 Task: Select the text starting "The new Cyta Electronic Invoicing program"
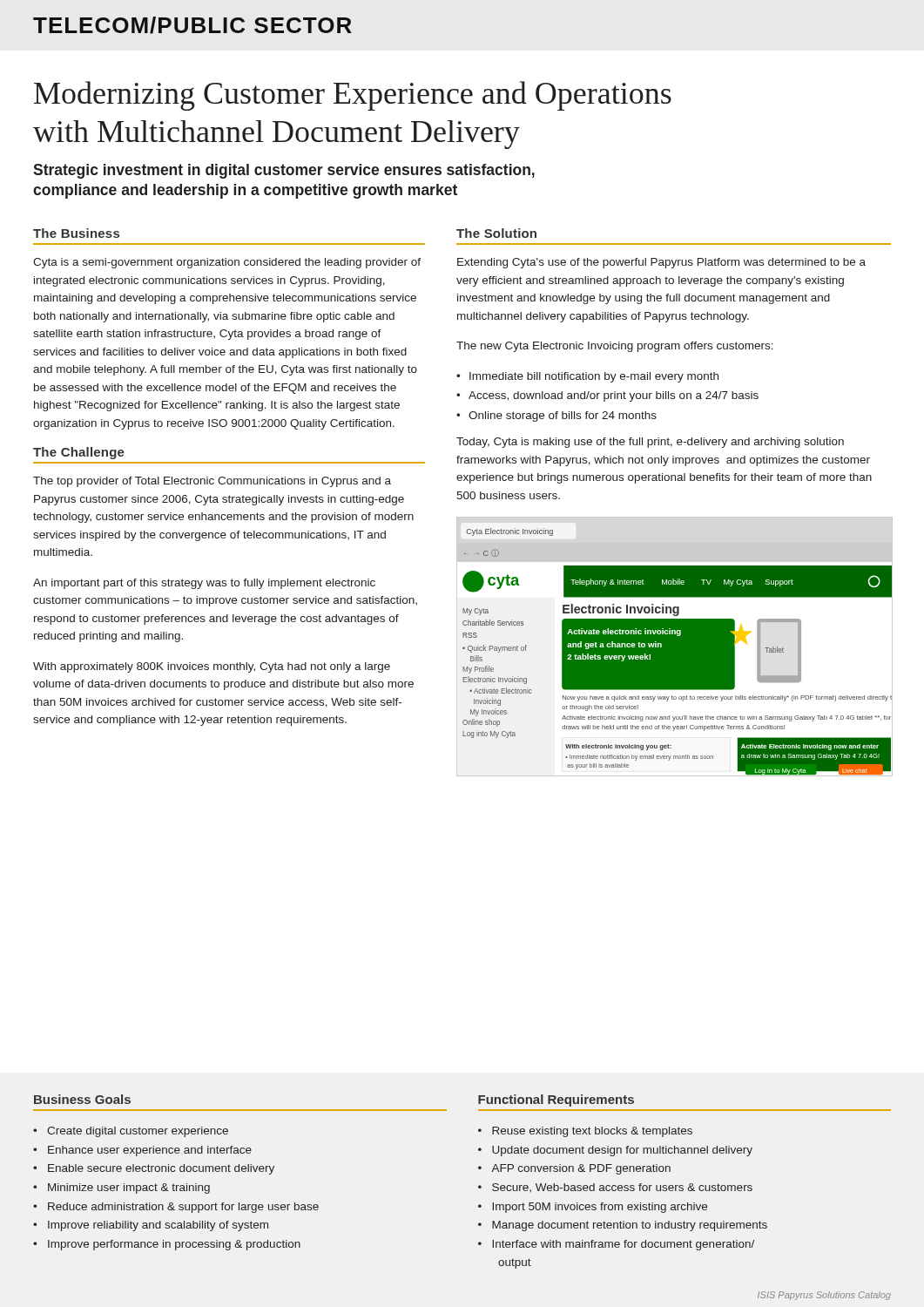click(x=615, y=346)
